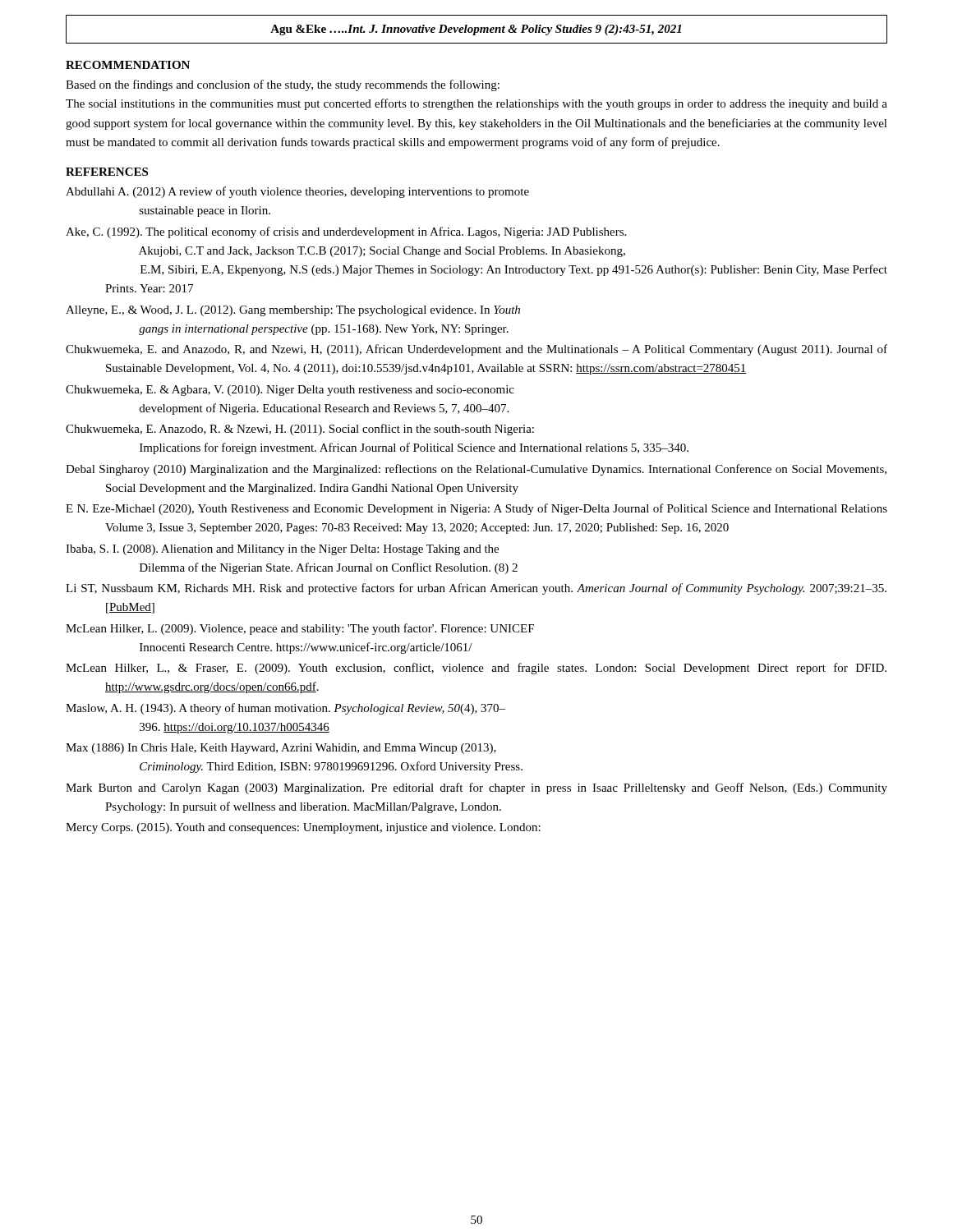Find the passage starting "Max (1886) In Chris Hale,"
Screen dimensions: 1232x953
[x=295, y=757]
